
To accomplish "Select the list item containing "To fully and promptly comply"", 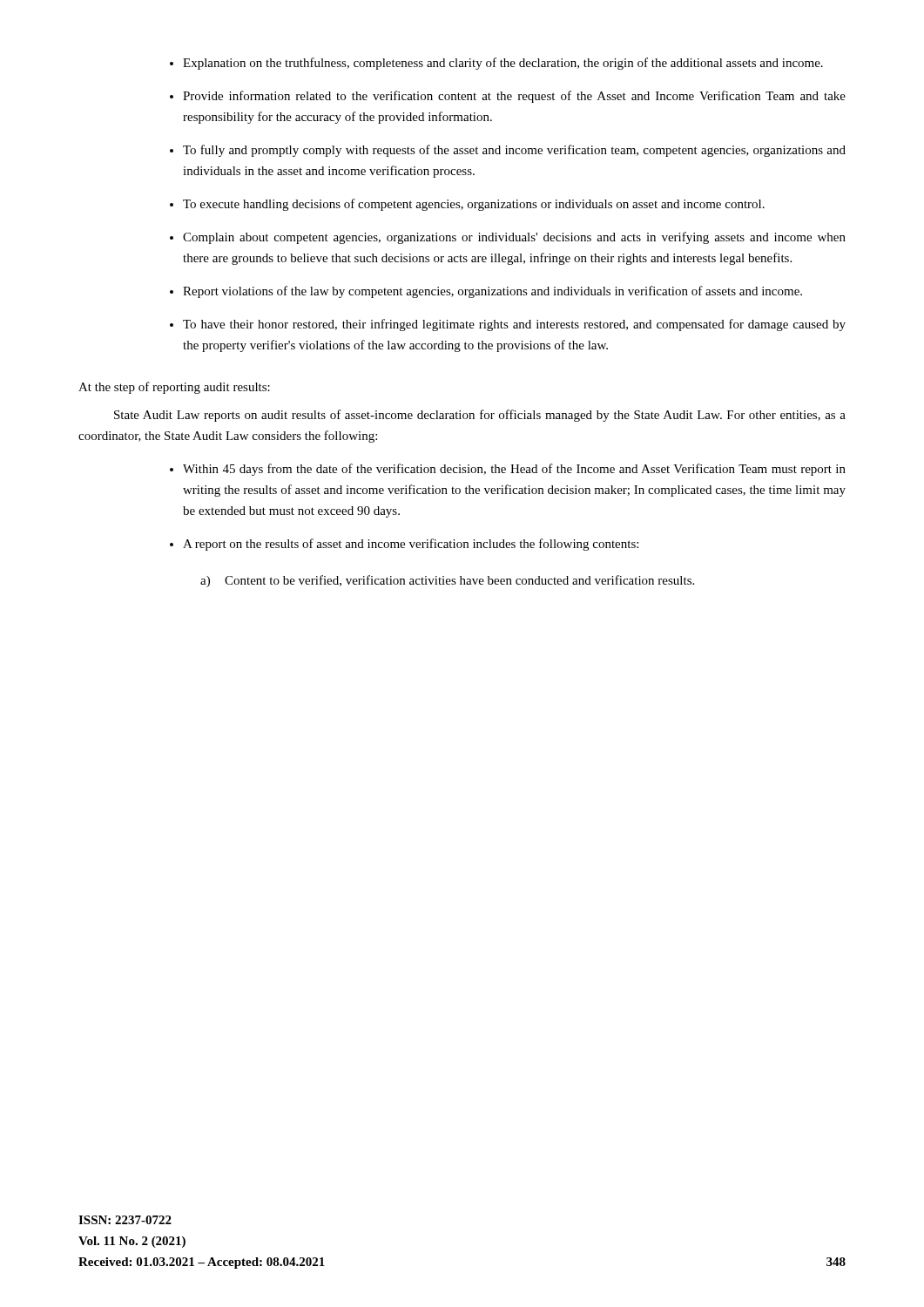I will tap(514, 160).
